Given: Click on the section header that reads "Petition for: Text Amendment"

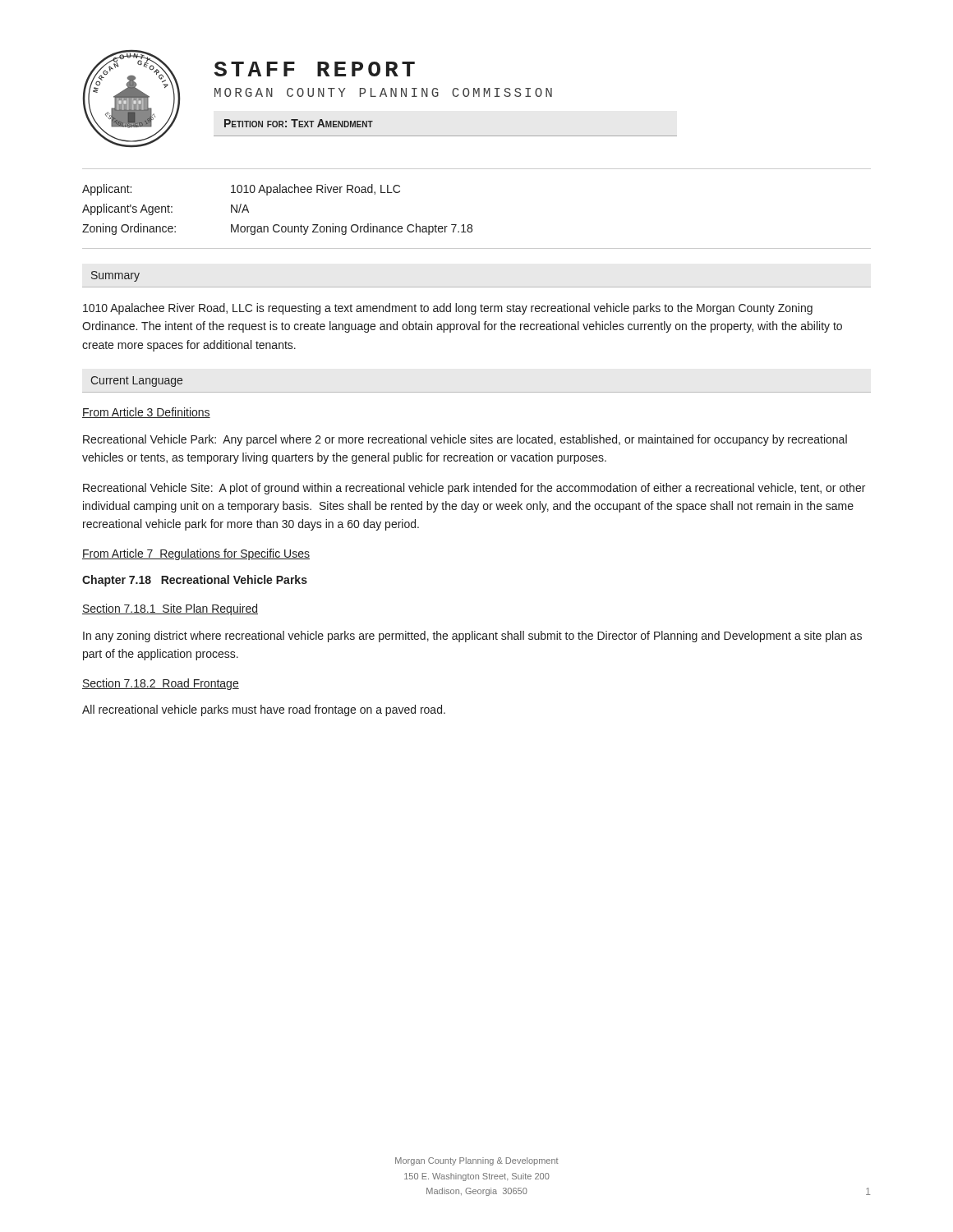Looking at the screenshot, I should [x=298, y=123].
